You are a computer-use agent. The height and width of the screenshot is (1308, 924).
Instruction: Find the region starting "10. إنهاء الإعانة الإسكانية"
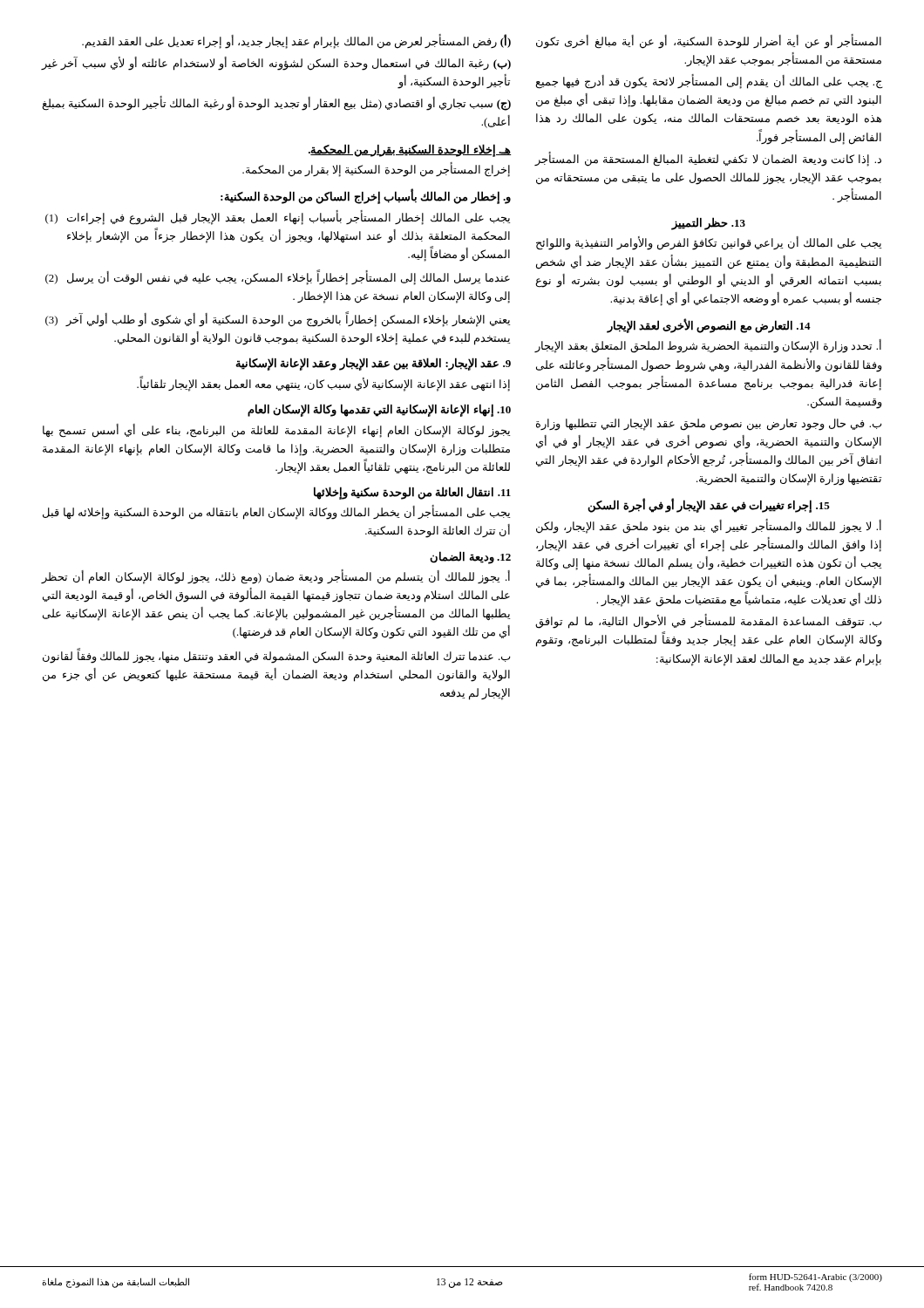pos(379,409)
